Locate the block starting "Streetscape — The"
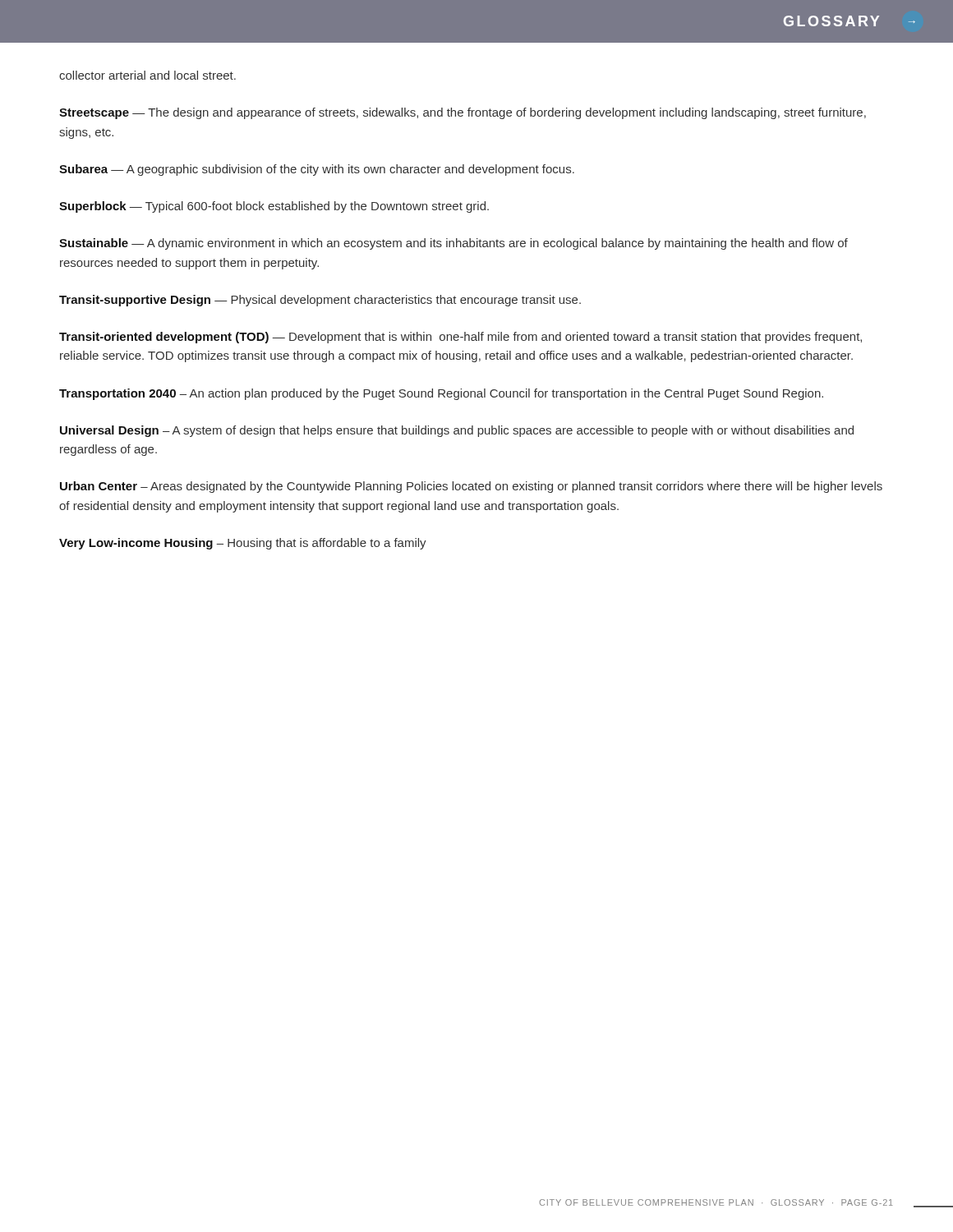 pyautogui.click(x=463, y=122)
